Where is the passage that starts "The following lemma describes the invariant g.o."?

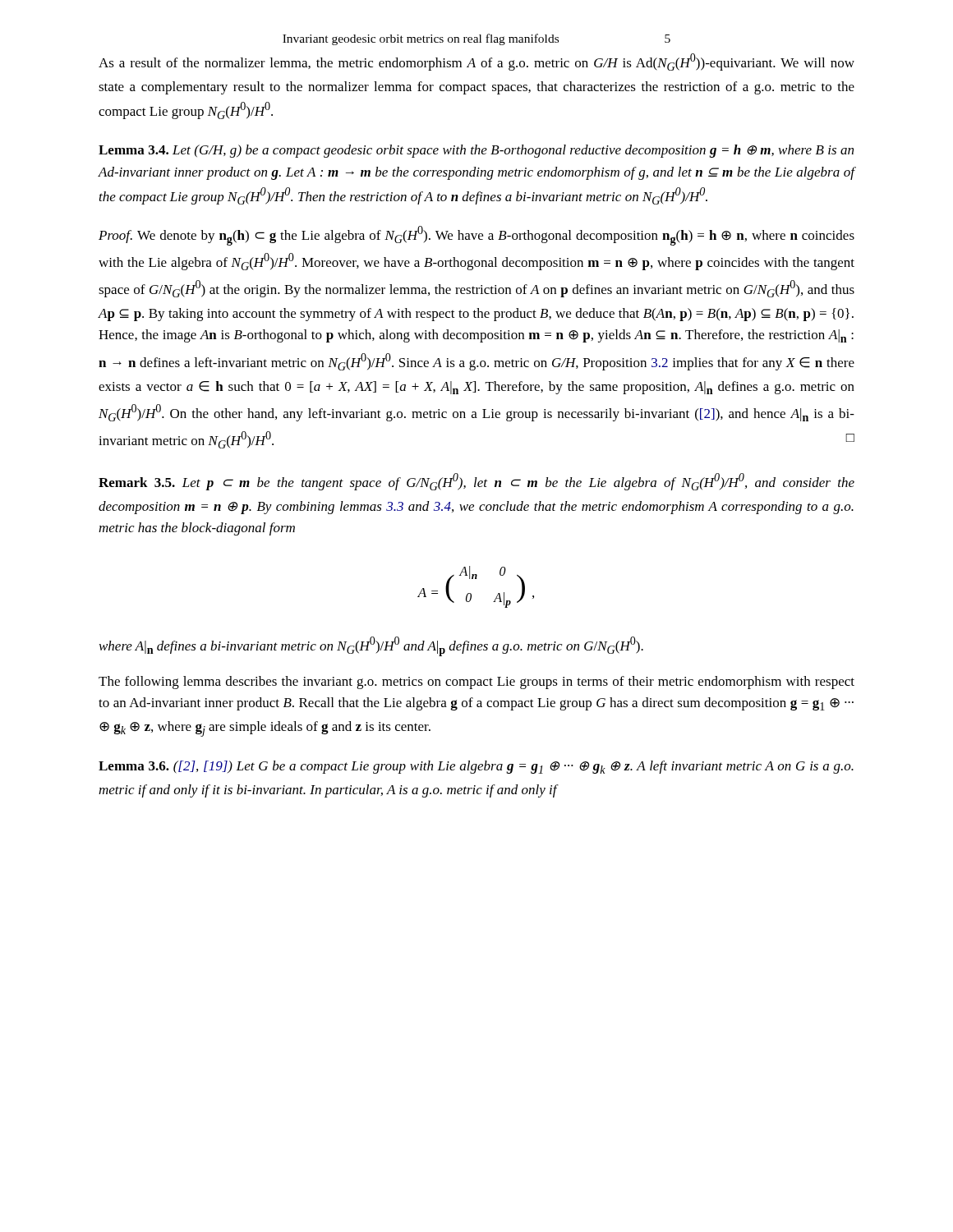coord(476,706)
